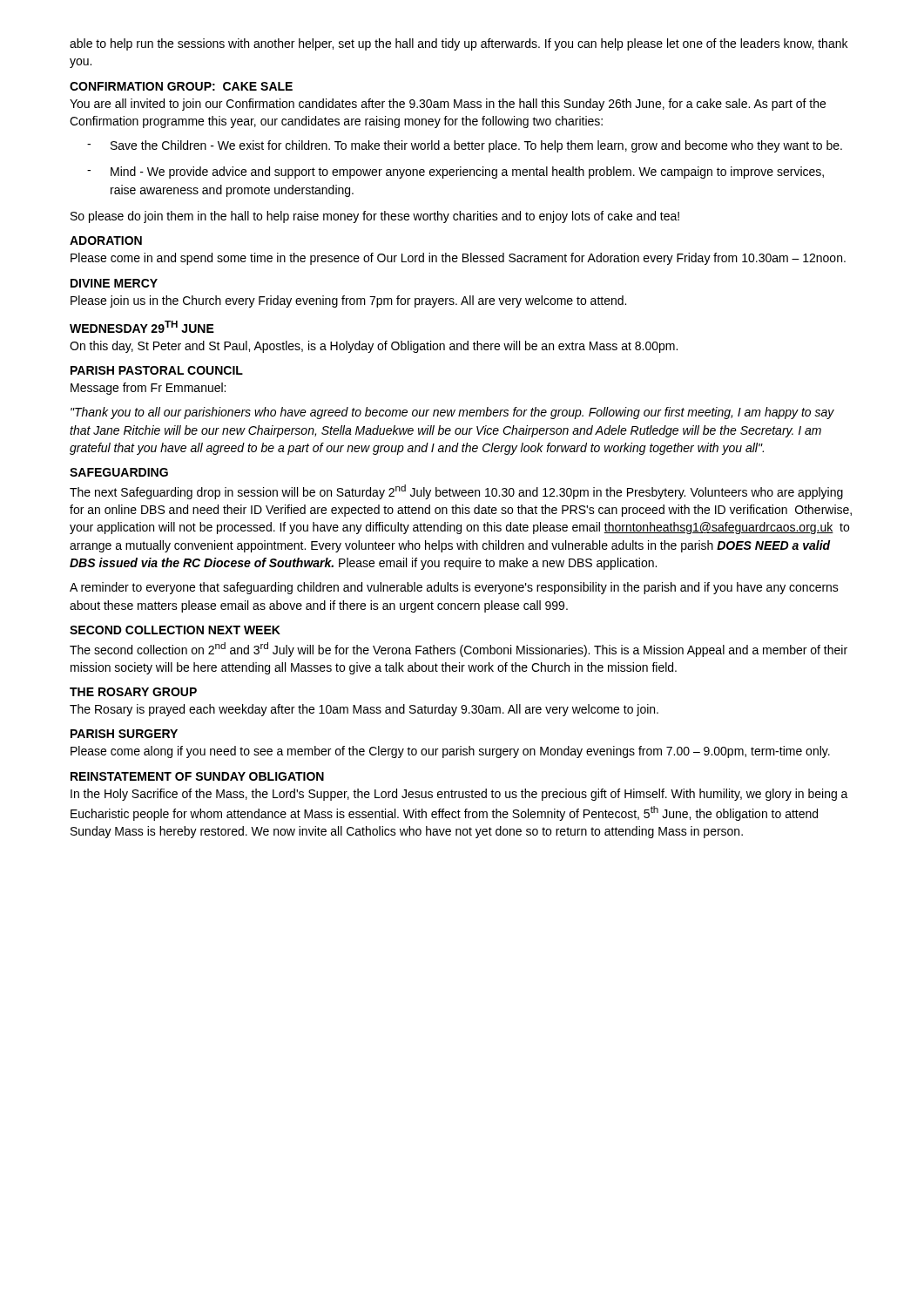
Task: Where is the passage that starts "Please come in and spend"?
Action: tap(462, 258)
